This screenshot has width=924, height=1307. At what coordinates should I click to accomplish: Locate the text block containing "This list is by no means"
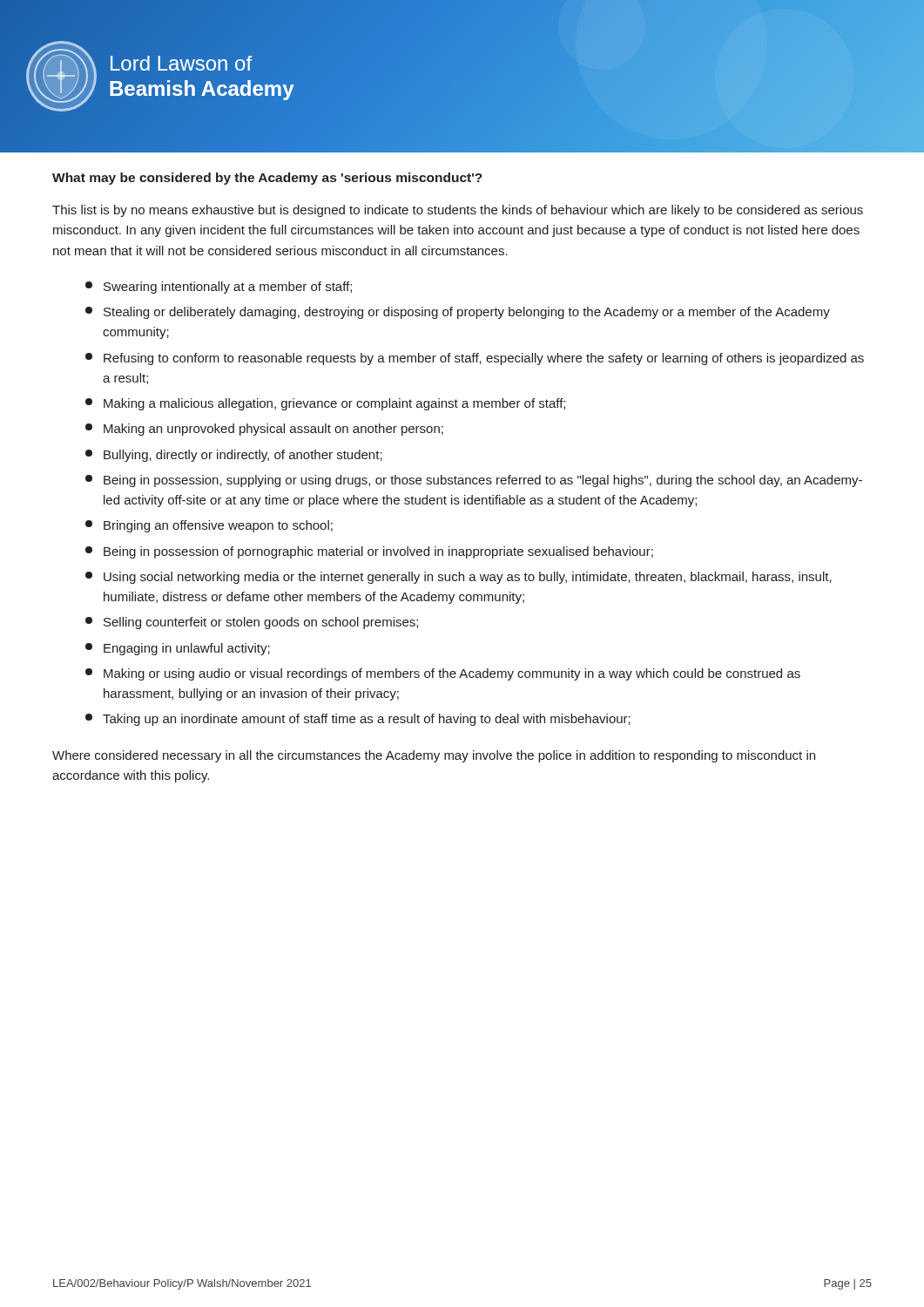coord(458,230)
